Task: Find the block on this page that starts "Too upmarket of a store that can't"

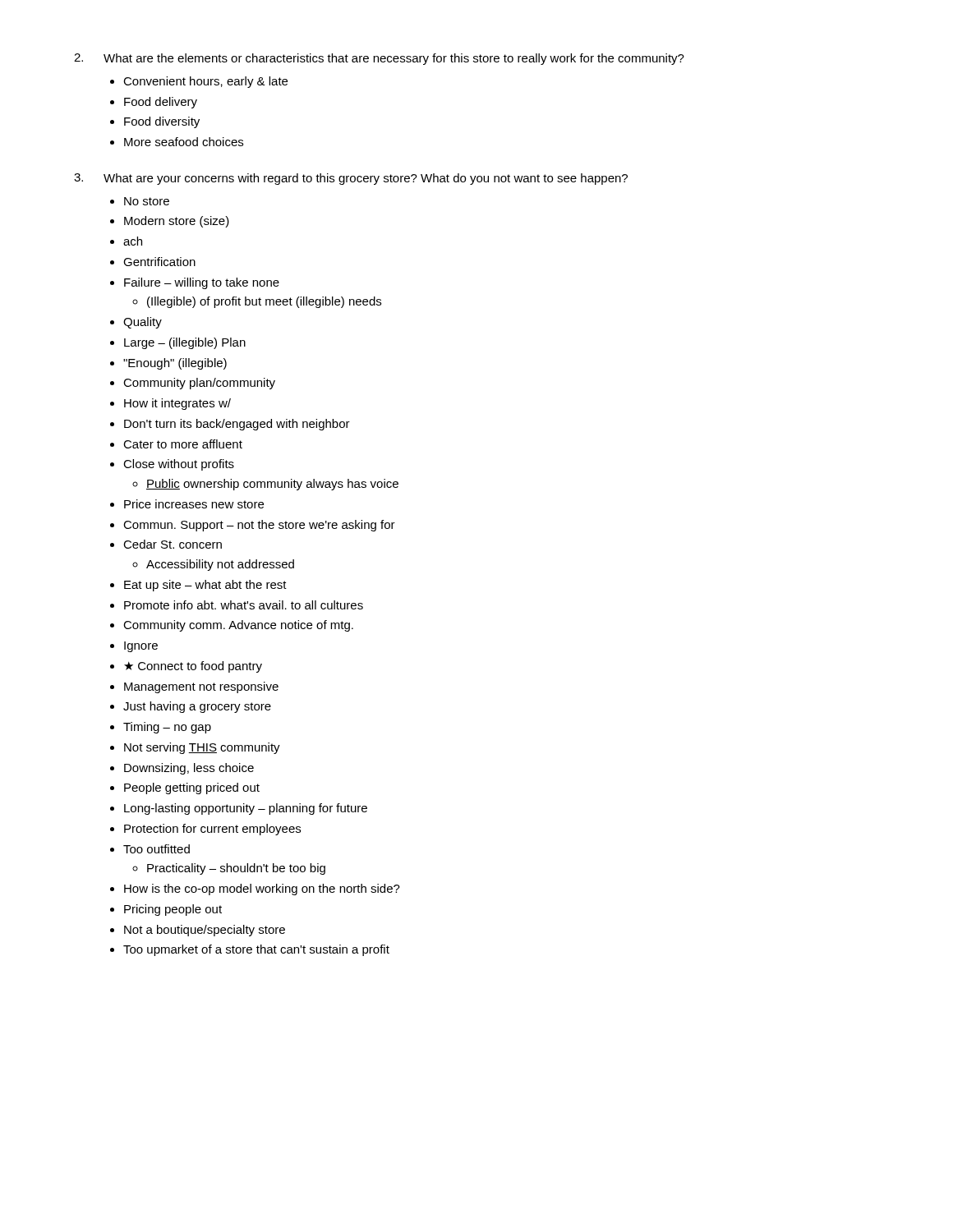Action: (x=256, y=949)
